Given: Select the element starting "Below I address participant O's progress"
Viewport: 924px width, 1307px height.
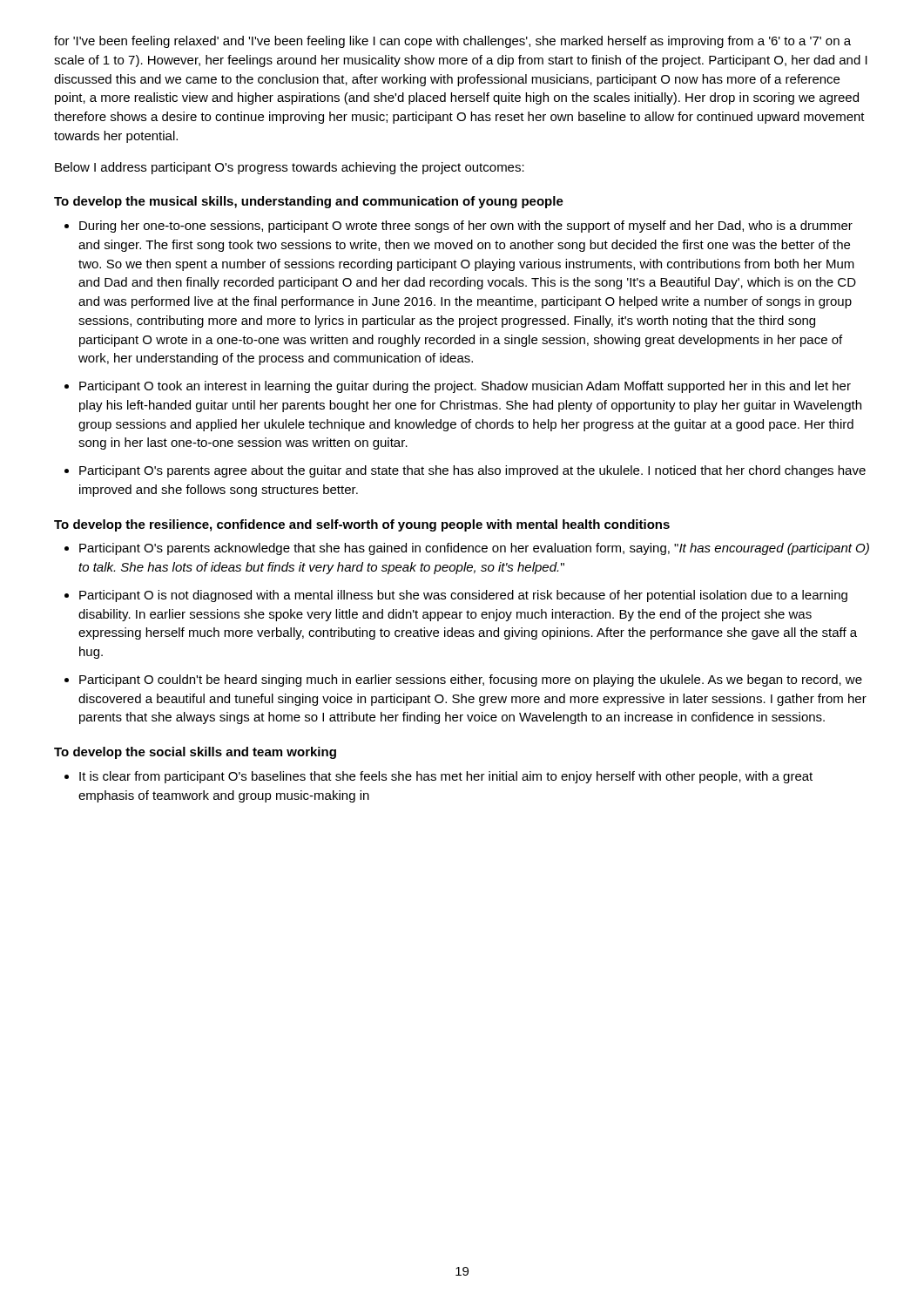Looking at the screenshot, I should point(462,167).
